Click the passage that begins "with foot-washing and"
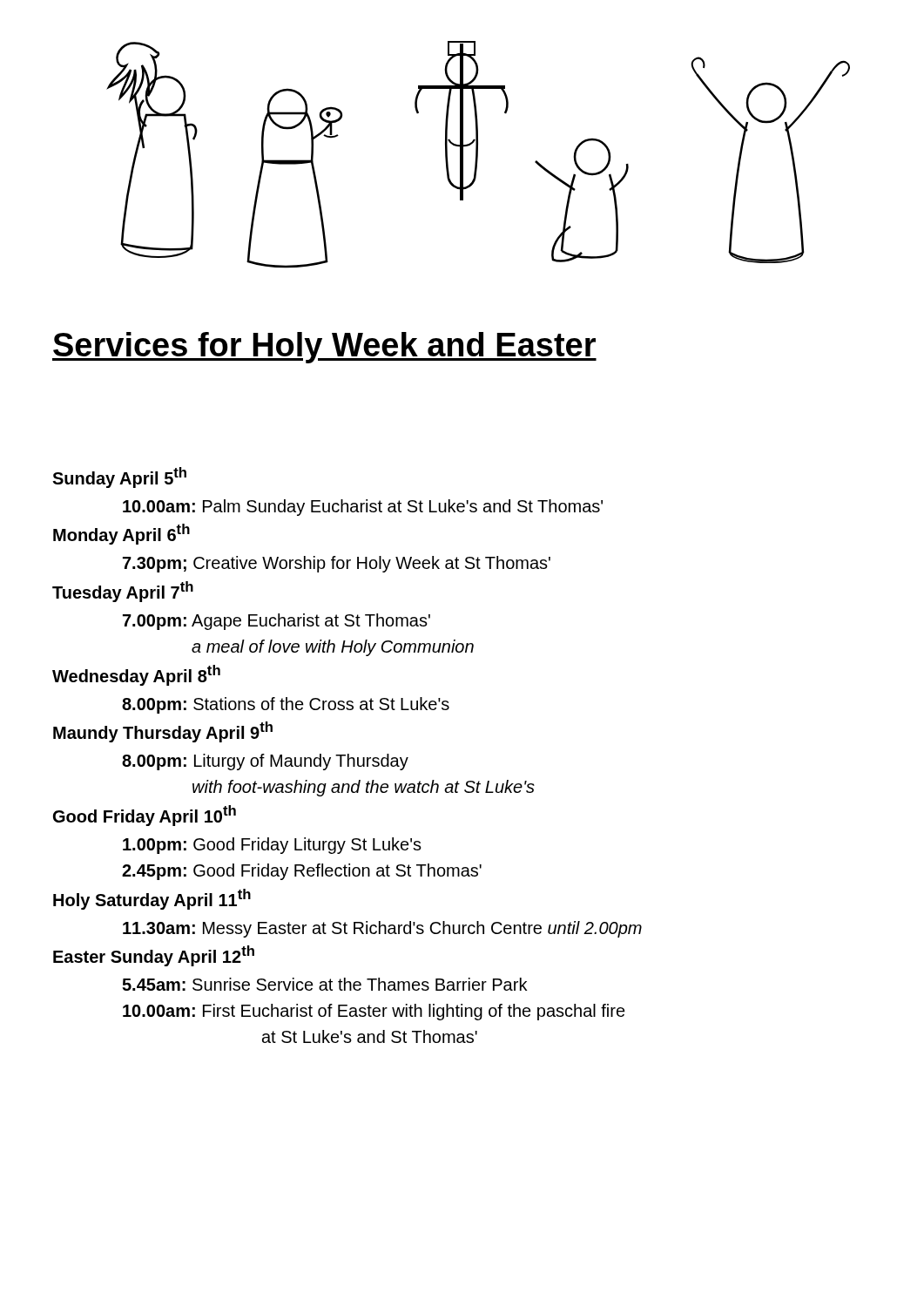The width and height of the screenshot is (924, 1307). (x=363, y=787)
